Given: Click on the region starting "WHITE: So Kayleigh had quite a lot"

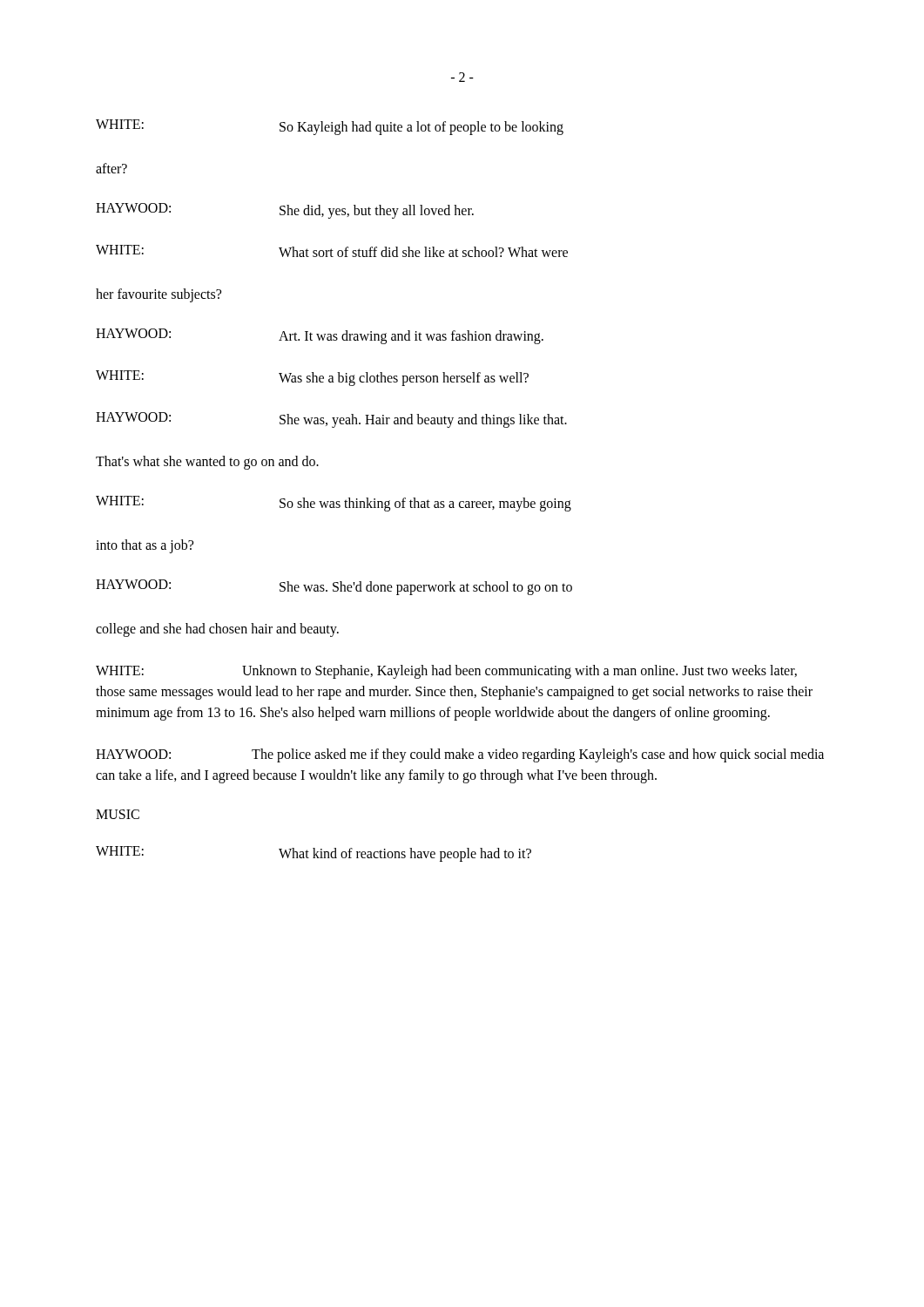Looking at the screenshot, I should tap(330, 127).
